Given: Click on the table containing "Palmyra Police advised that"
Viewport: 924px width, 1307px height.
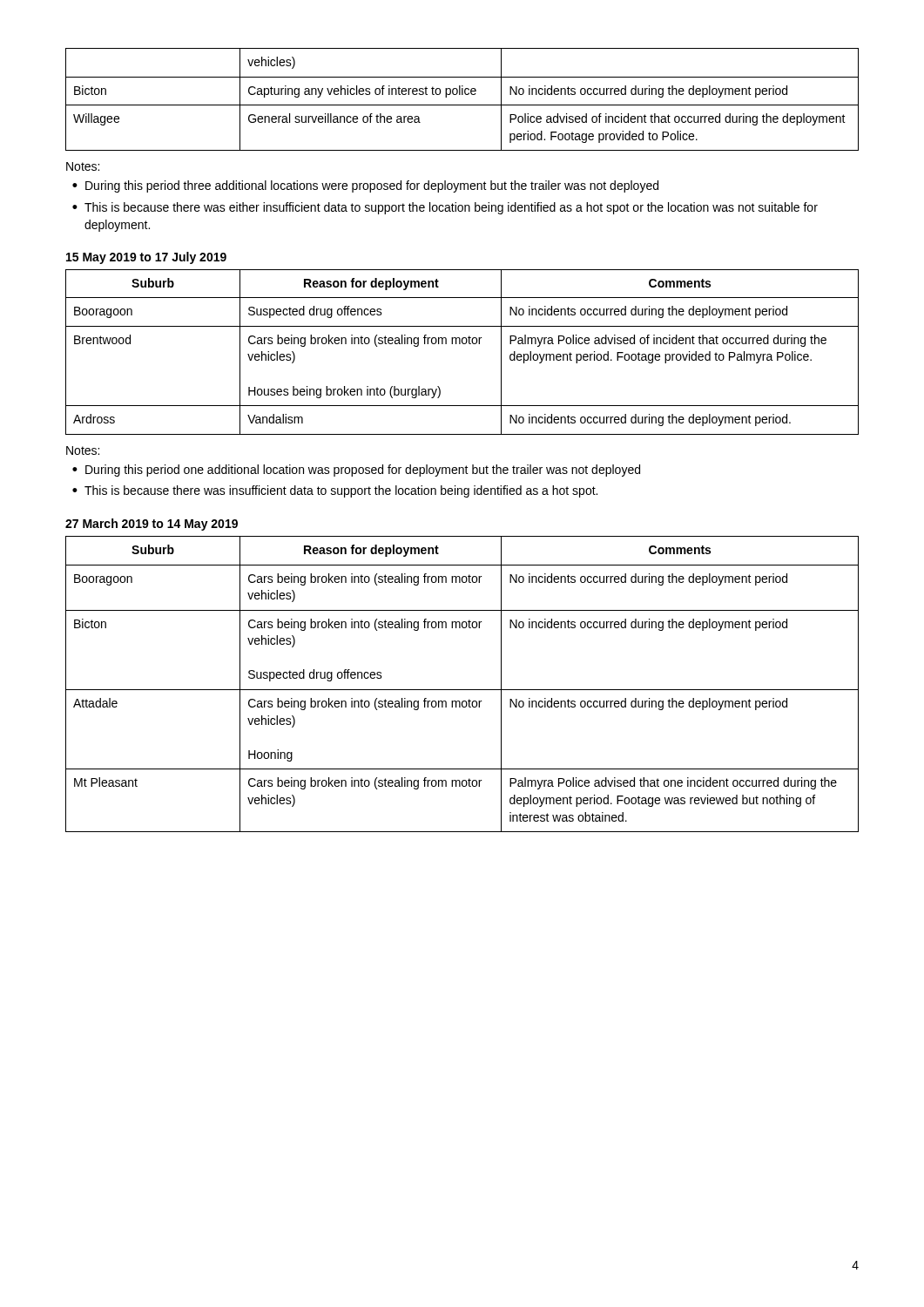Looking at the screenshot, I should point(462,684).
